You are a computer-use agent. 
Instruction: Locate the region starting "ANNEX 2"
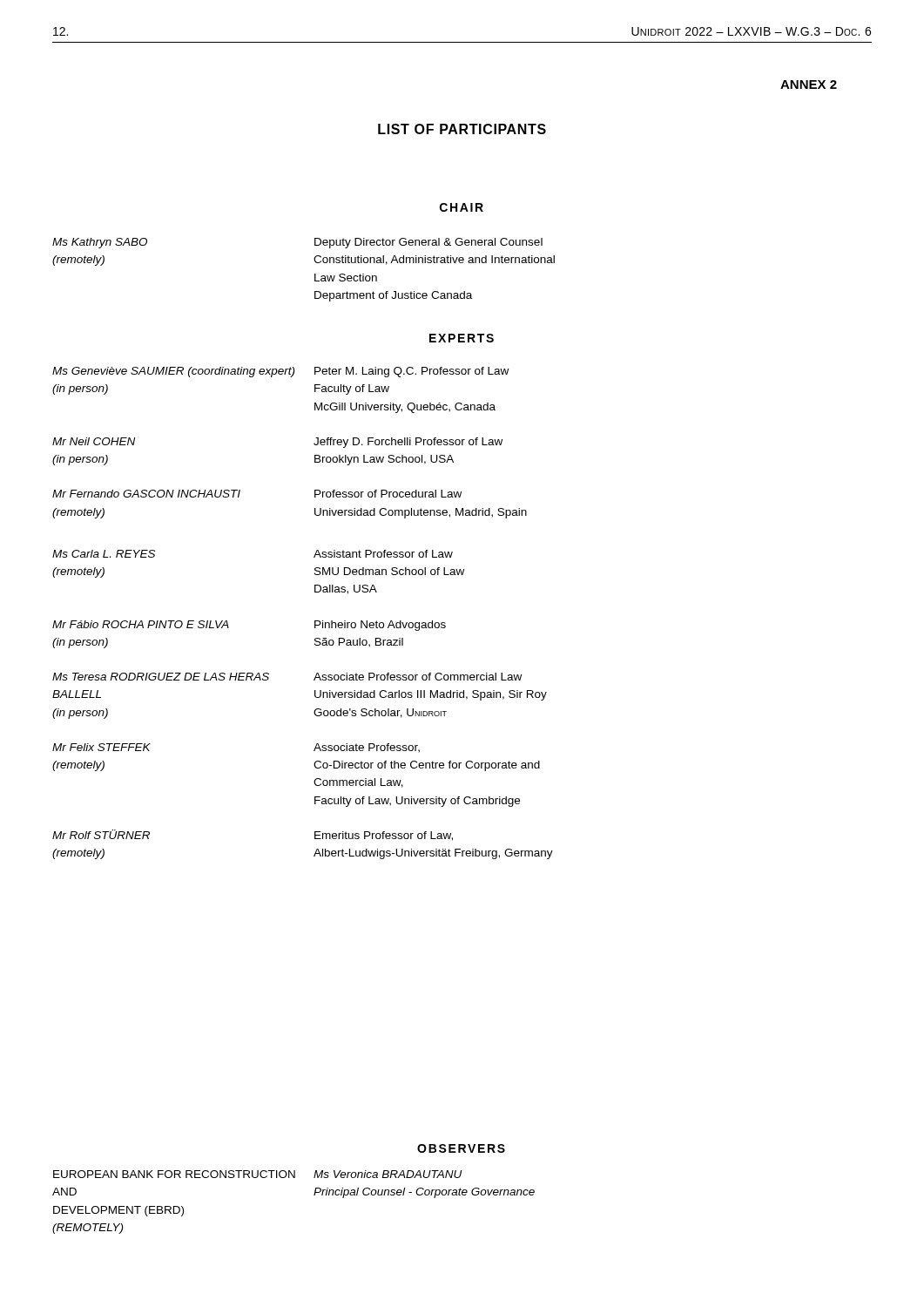pos(809,84)
